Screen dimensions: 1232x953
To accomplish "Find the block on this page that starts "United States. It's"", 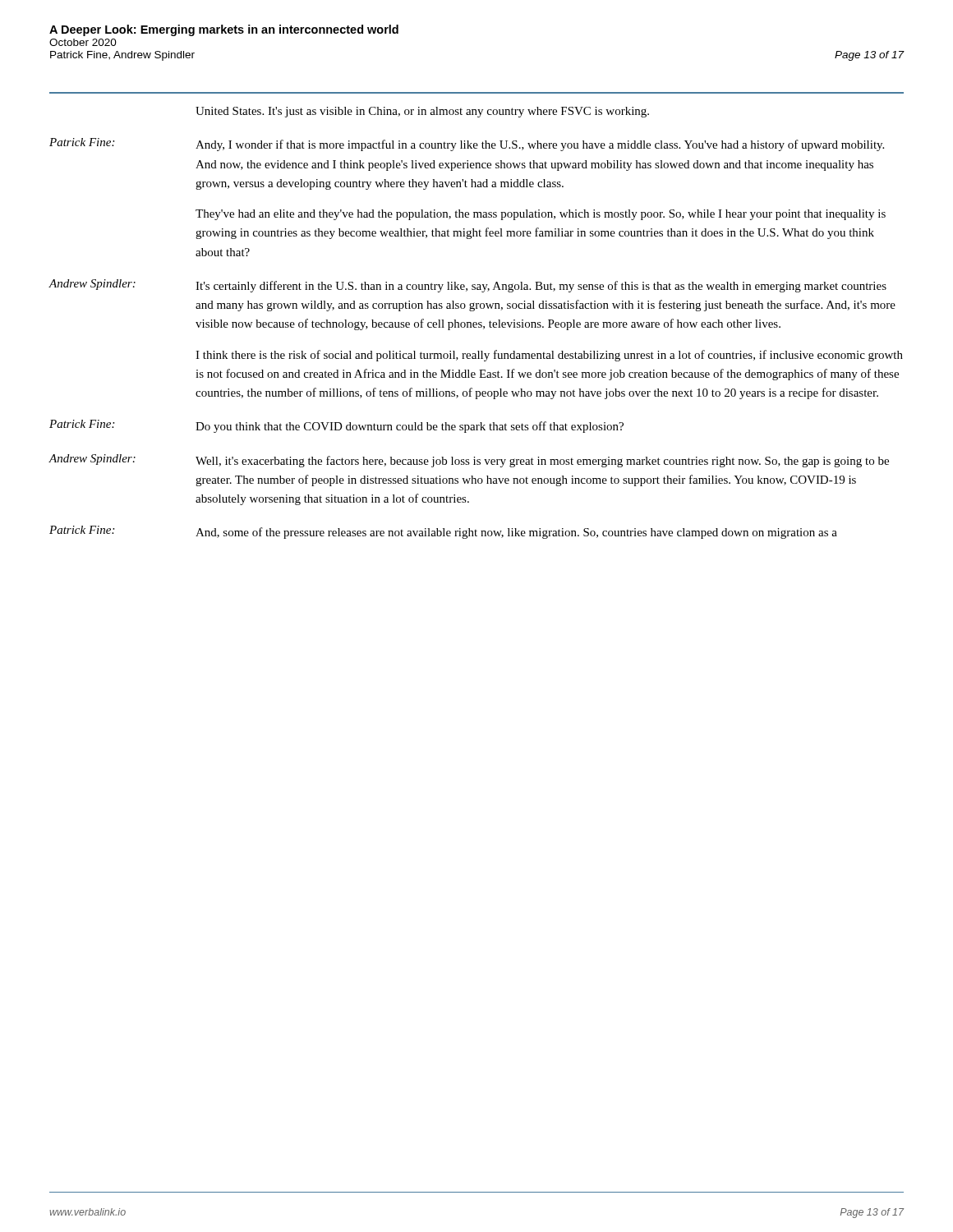I will [x=550, y=111].
